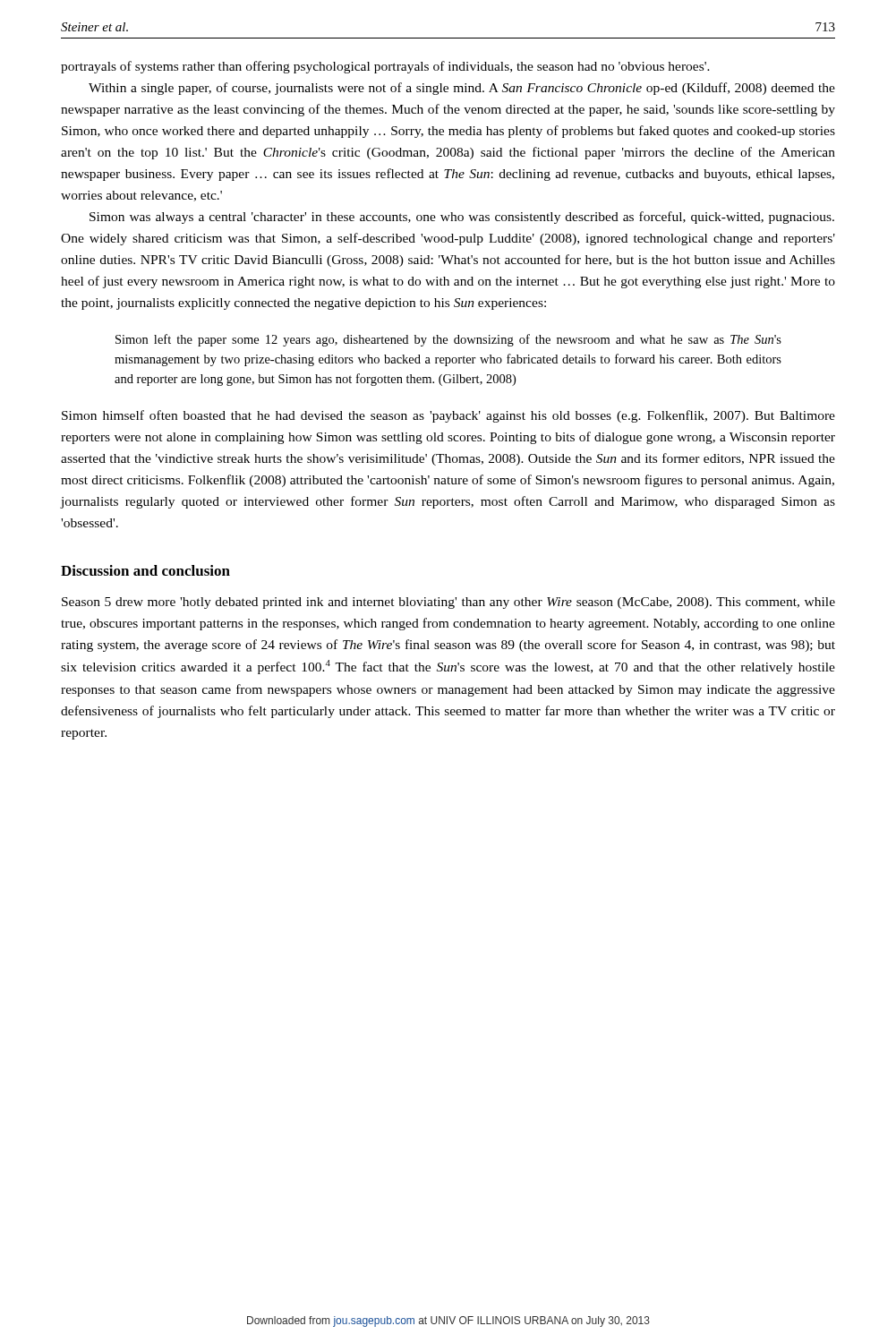Where is the passage that starts "Simon was always a central"?
This screenshot has height=1343, width=896.
coord(448,259)
